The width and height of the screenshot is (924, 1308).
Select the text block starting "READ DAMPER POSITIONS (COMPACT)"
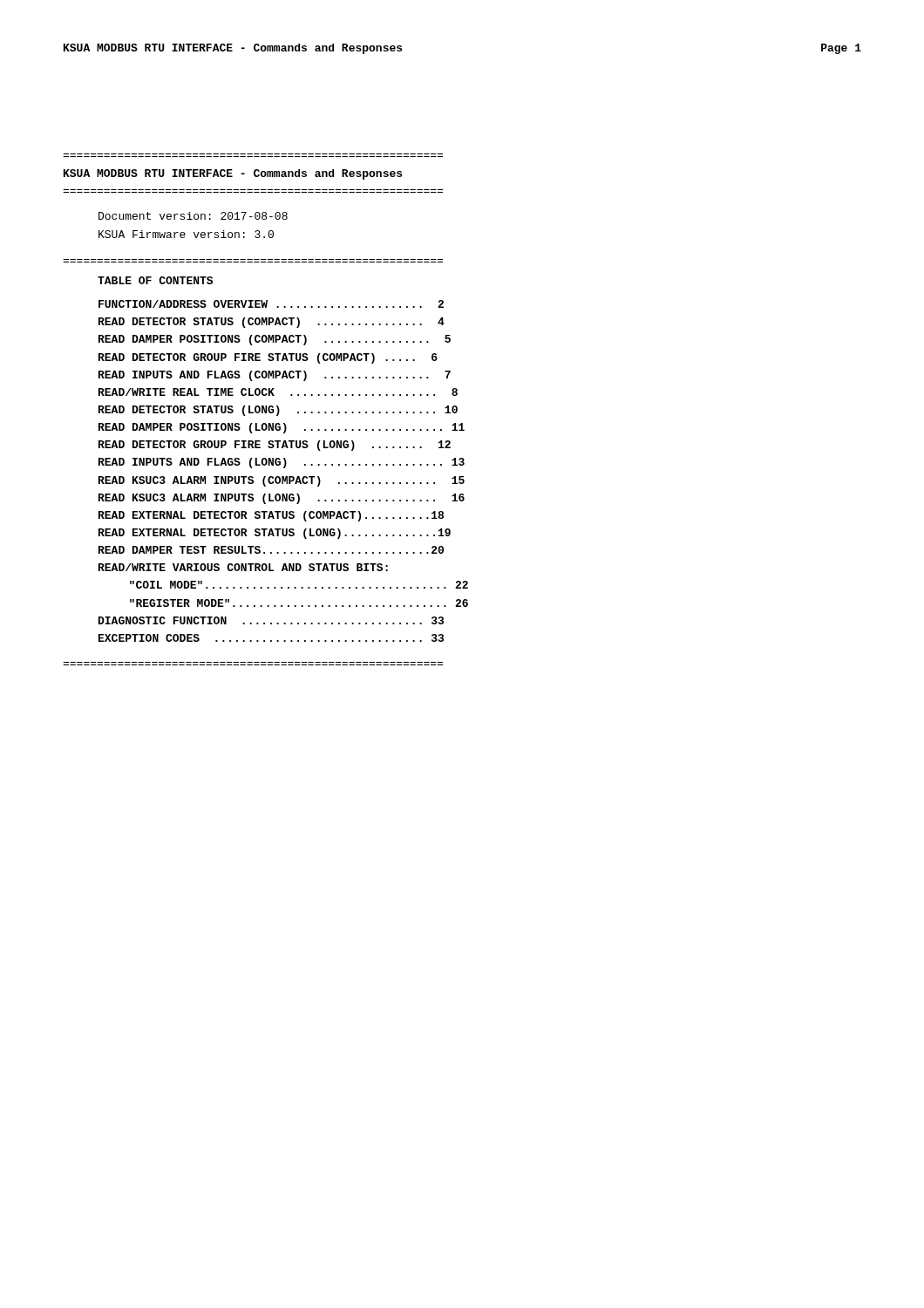pyautogui.click(x=274, y=340)
